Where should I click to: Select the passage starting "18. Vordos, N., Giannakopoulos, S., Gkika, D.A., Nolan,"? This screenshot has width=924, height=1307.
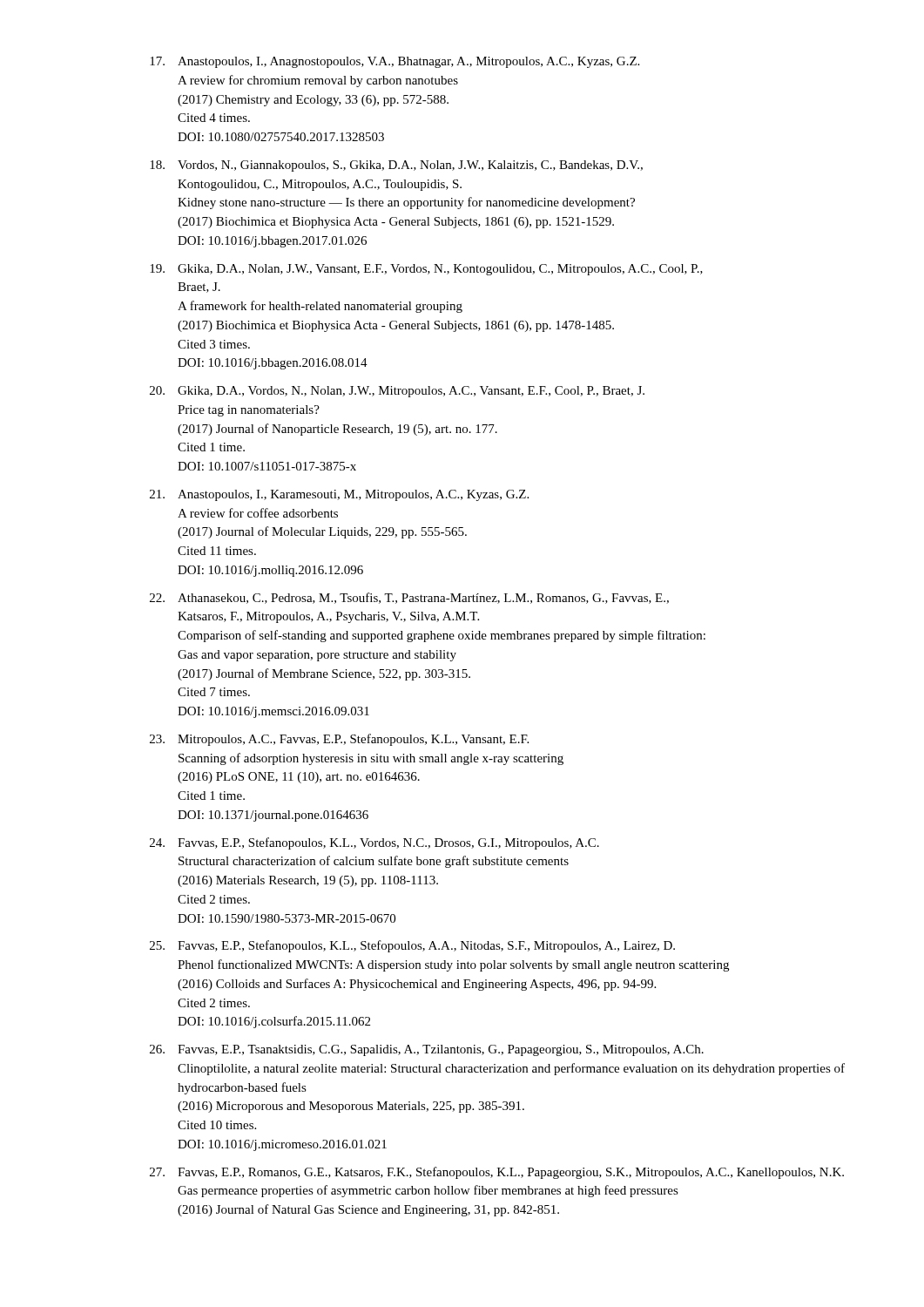479,203
